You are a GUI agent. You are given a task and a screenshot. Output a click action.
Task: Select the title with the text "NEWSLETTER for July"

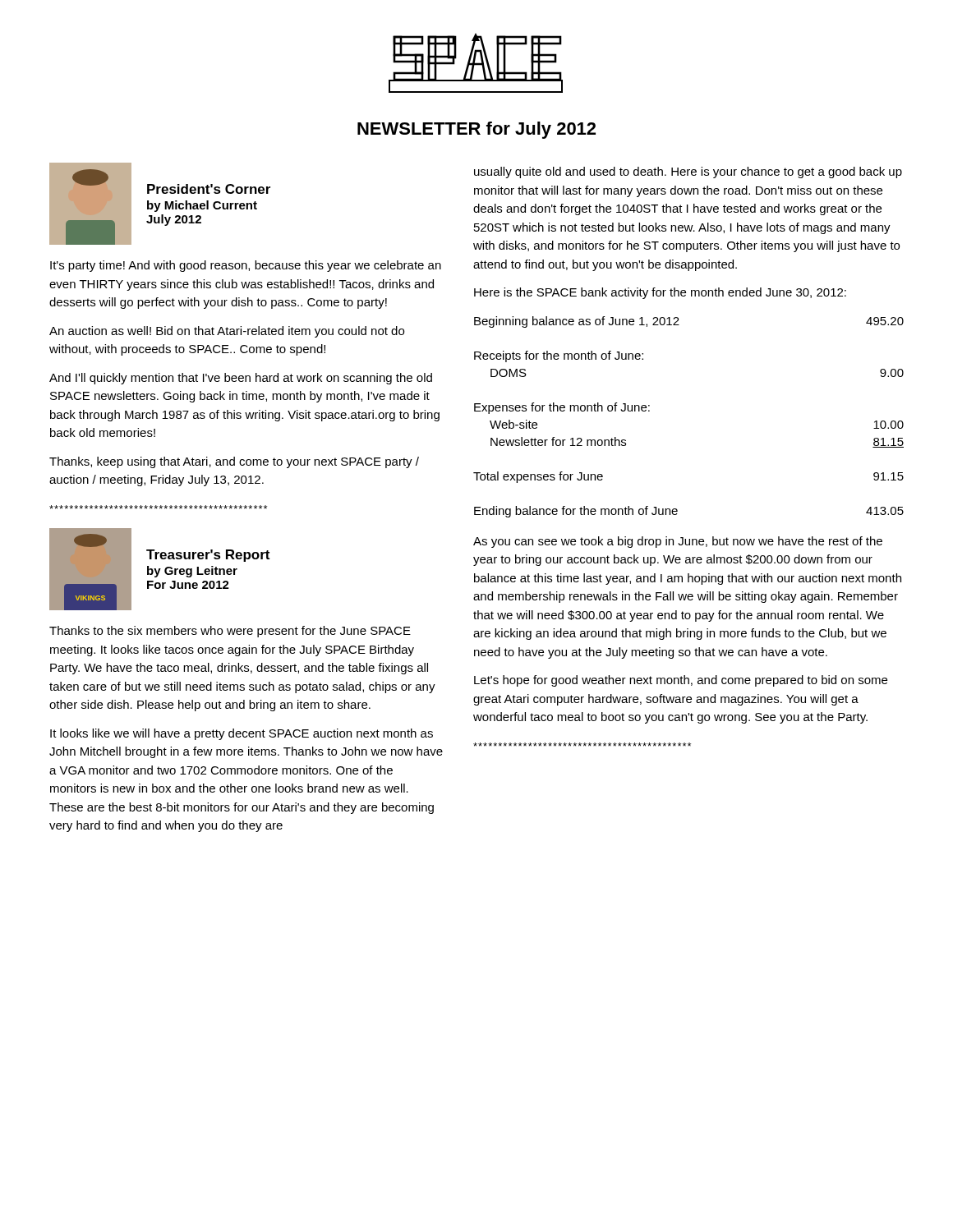click(x=476, y=86)
